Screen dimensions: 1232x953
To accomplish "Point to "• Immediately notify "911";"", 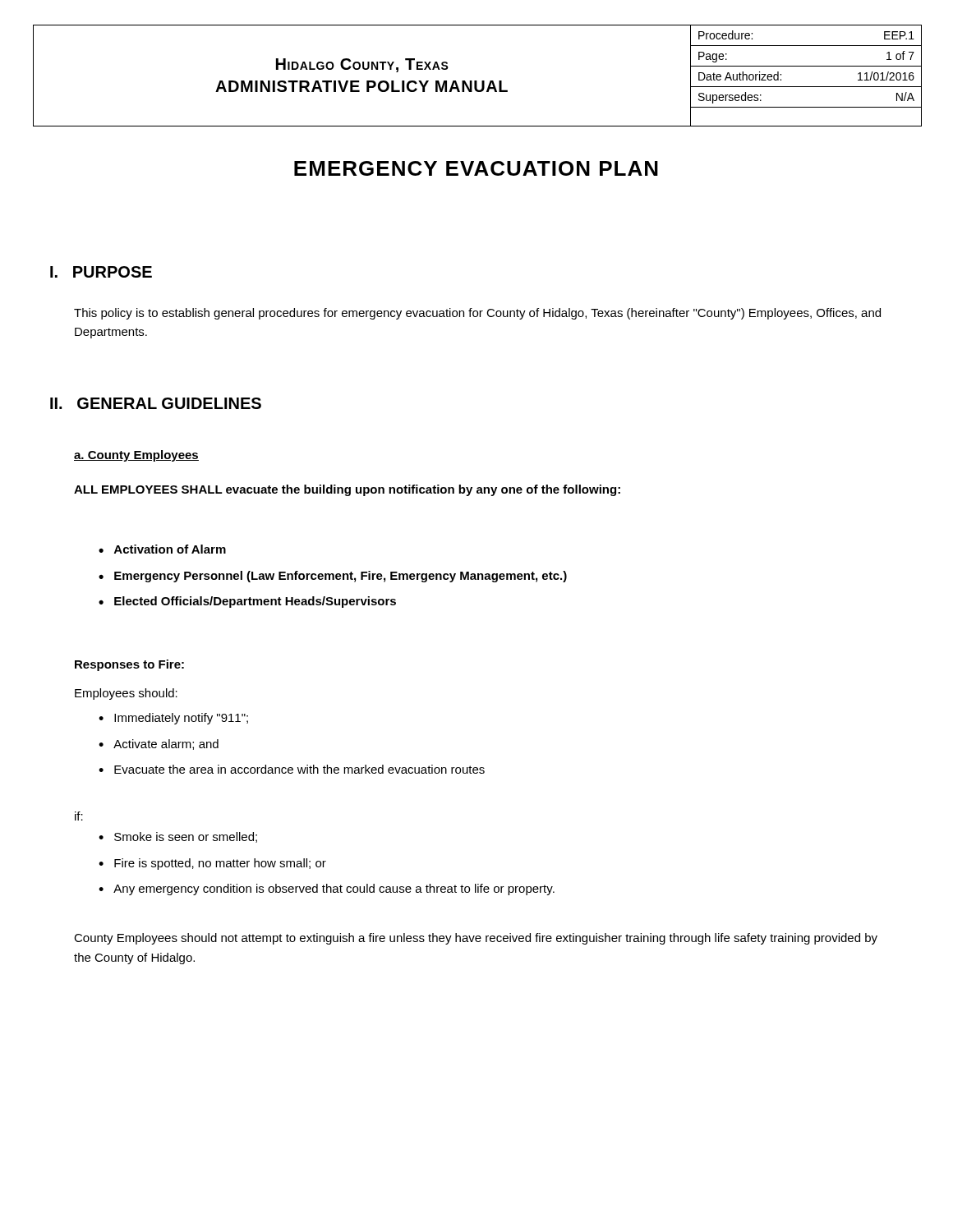I will point(174,719).
